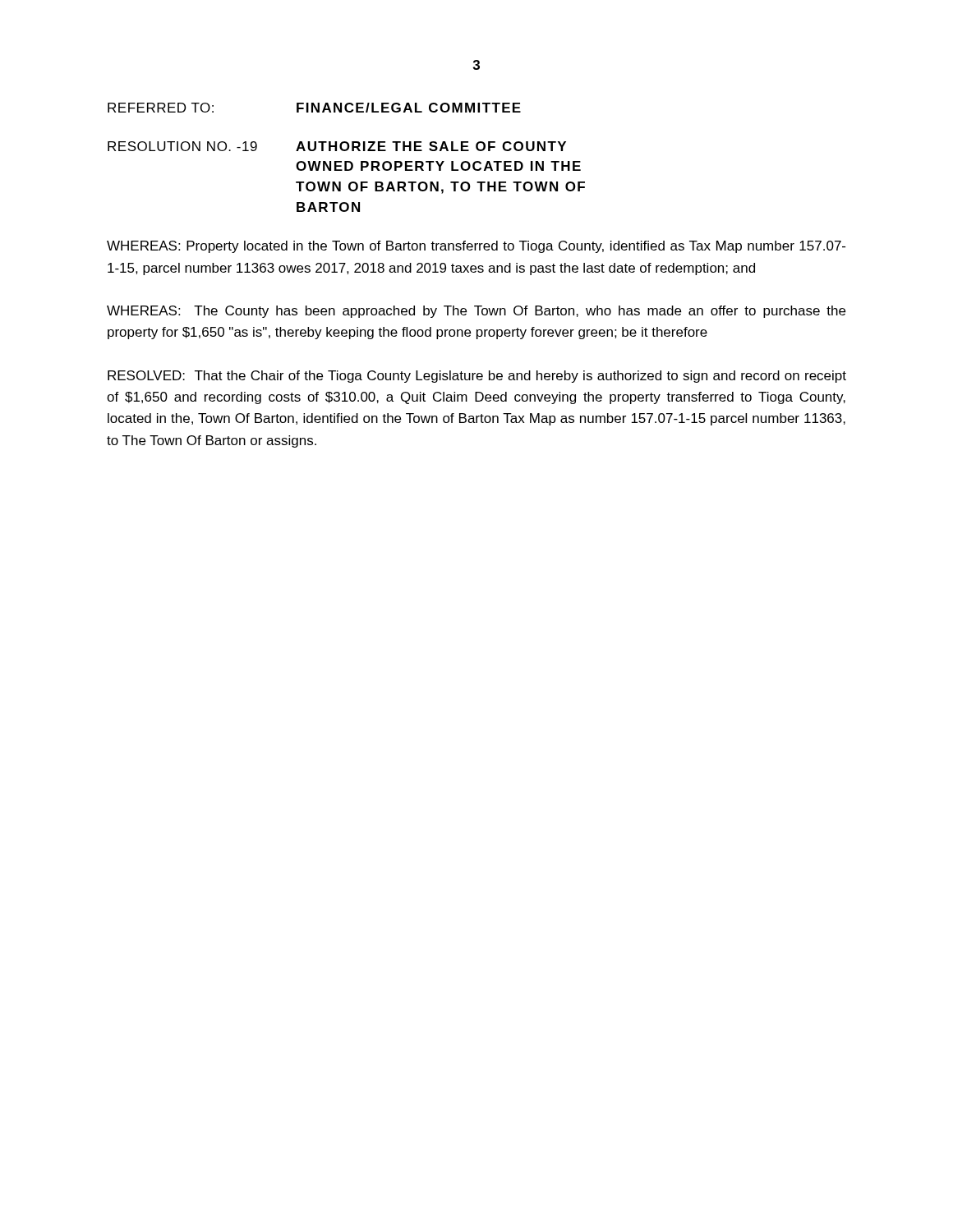This screenshot has height=1232, width=953.
Task: Navigate to the element starting "REFERRED TO: FINANCE/LEGAL COMMITTEE"
Action: coord(314,109)
